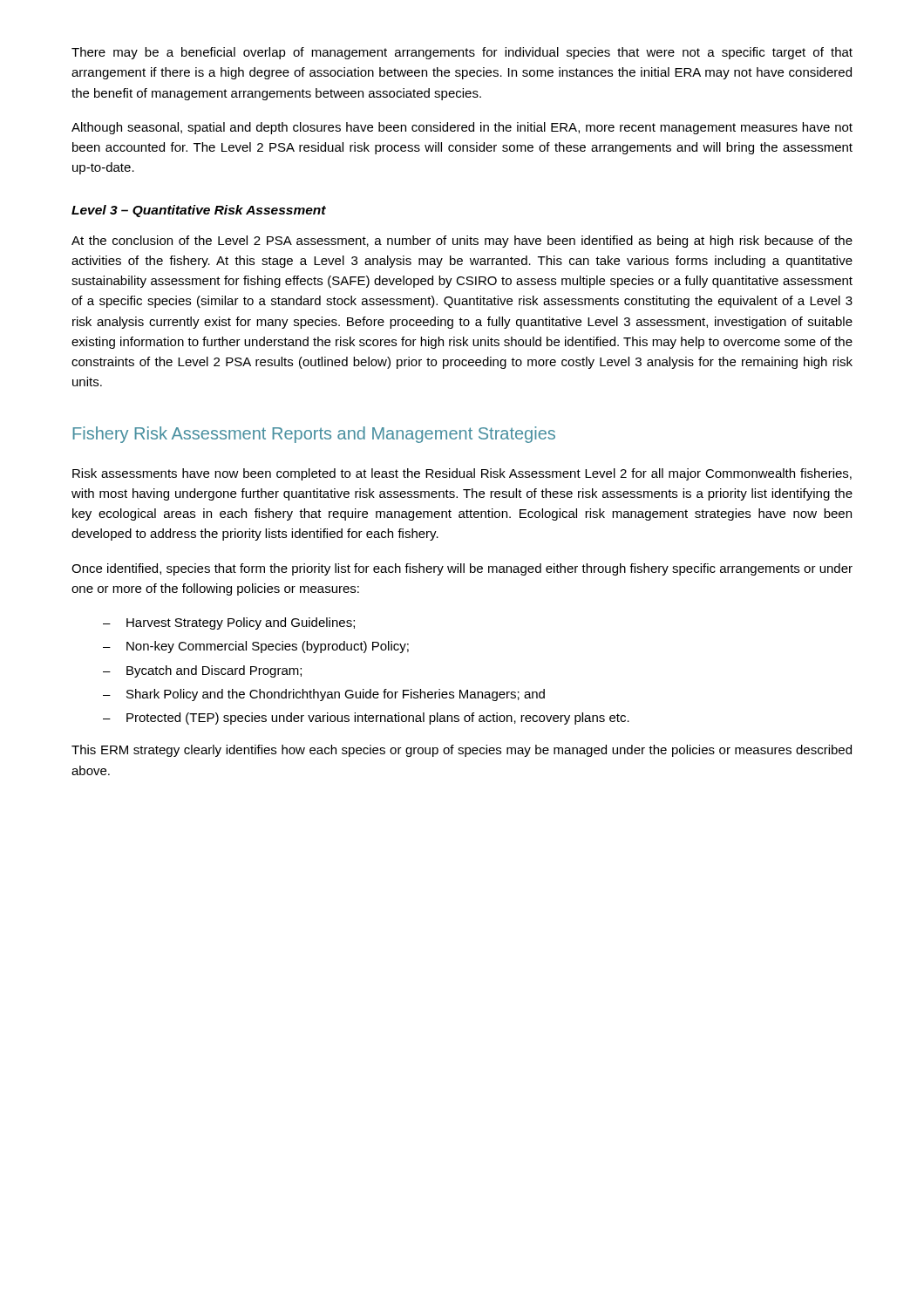The width and height of the screenshot is (924, 1308).
Task: Locate the text block with the text "This ERM strategy clearly identifies how"
Action: coord(462,760)
